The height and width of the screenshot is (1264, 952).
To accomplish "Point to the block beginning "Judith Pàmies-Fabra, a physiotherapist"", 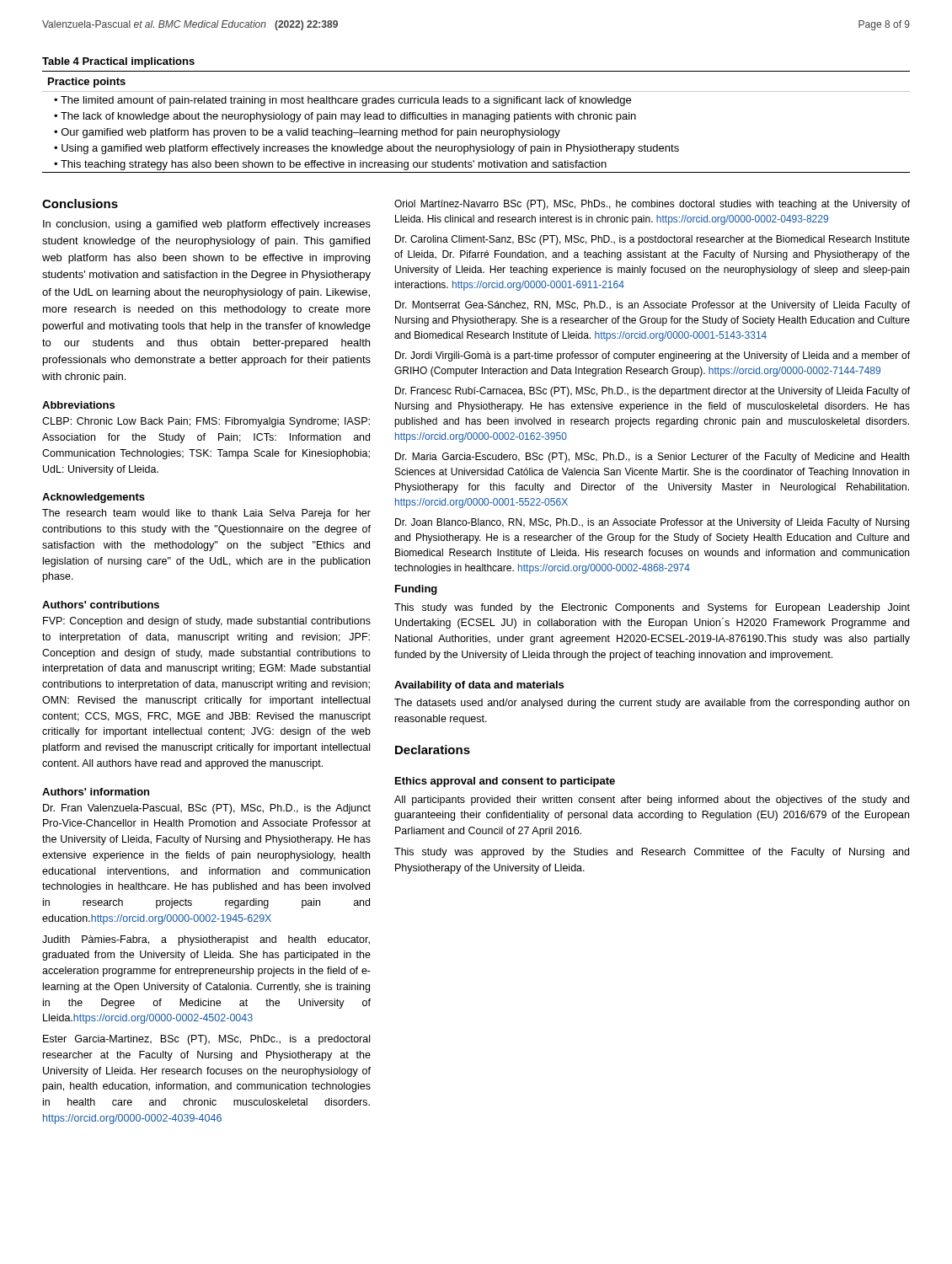I will click(206, 979).
